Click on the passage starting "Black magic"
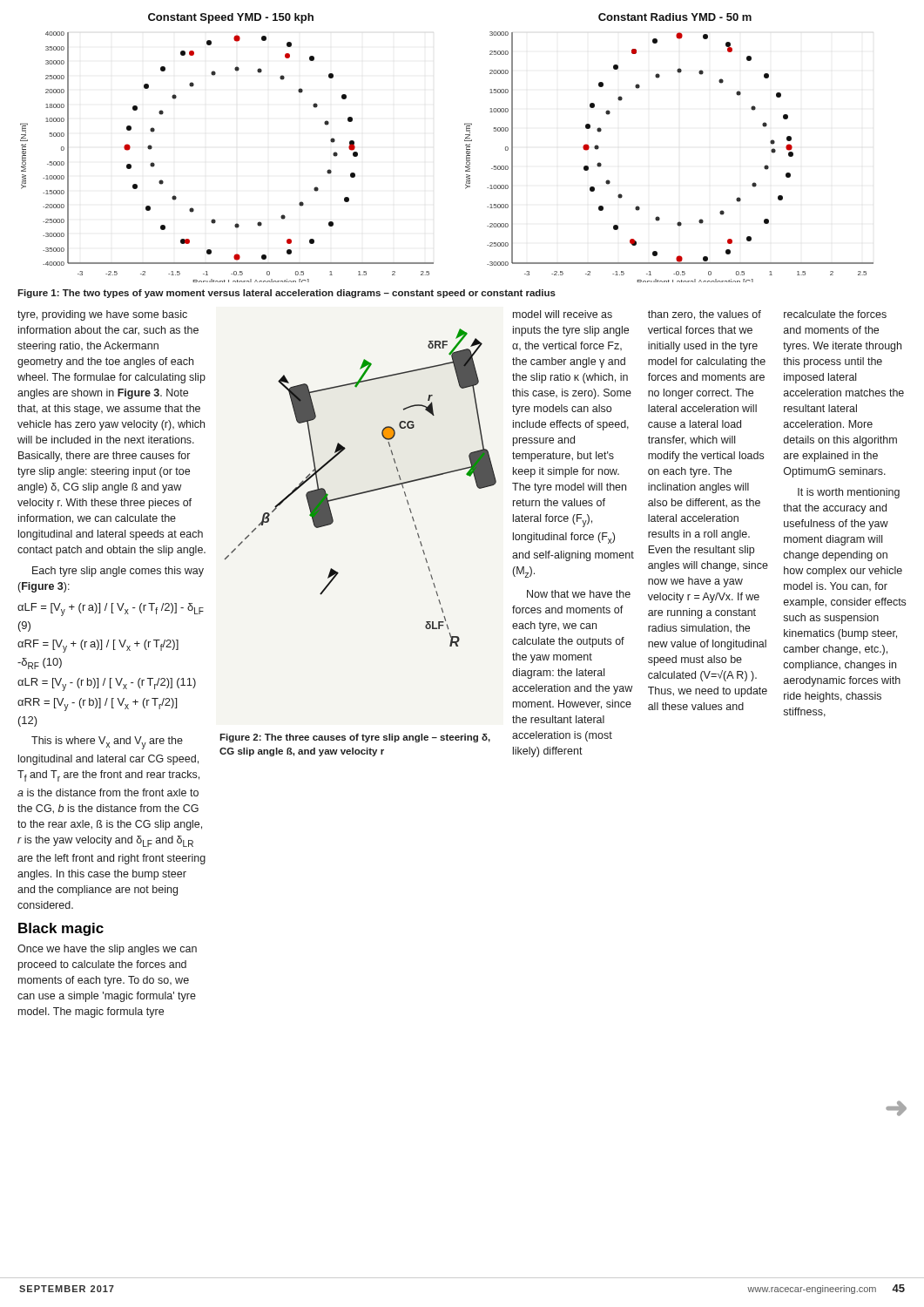Image resolution: width=924 pixels, height=1307 pixels. 61,928
